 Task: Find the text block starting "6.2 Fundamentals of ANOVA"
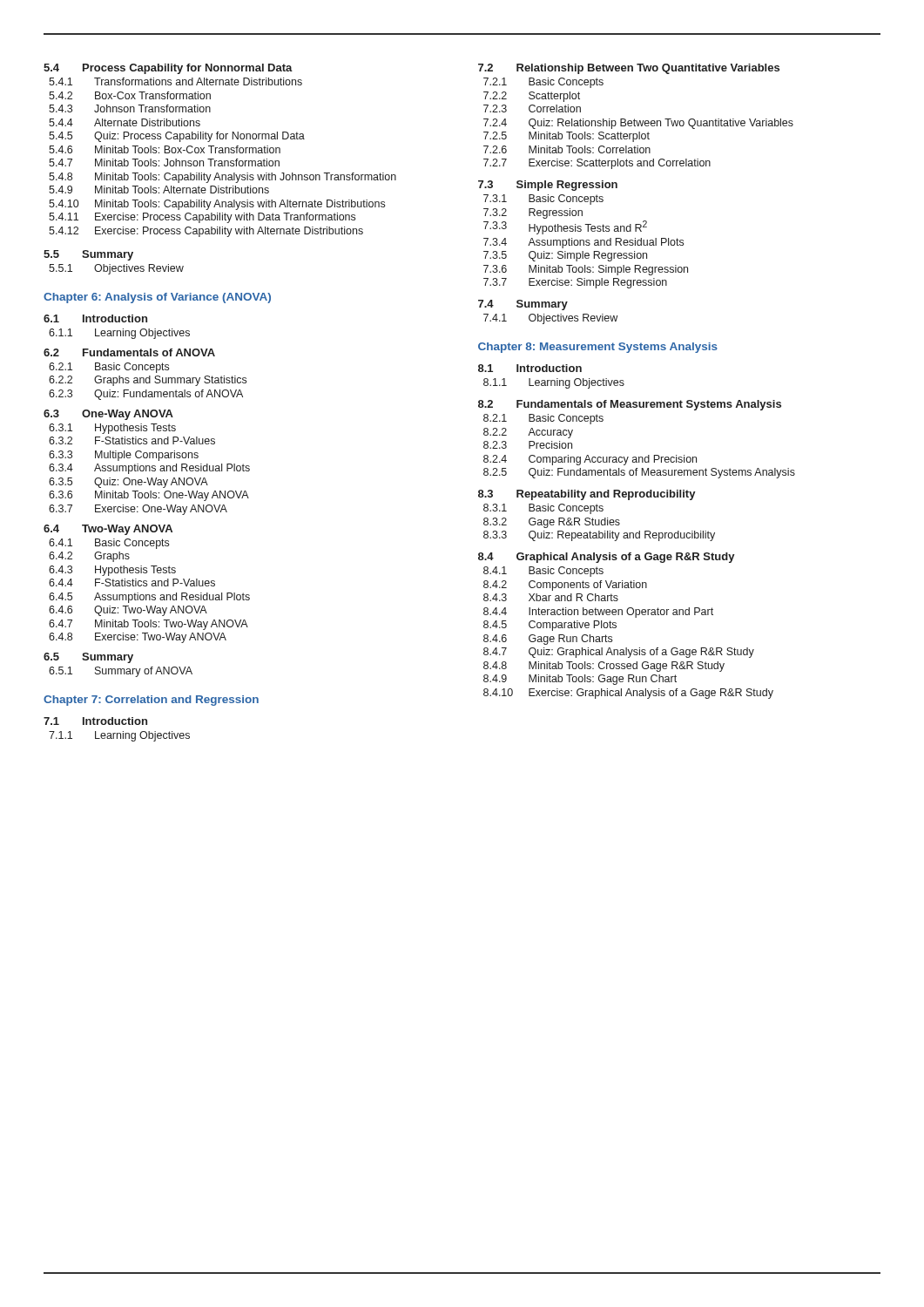pyautogui.click(x=129, y=352)
